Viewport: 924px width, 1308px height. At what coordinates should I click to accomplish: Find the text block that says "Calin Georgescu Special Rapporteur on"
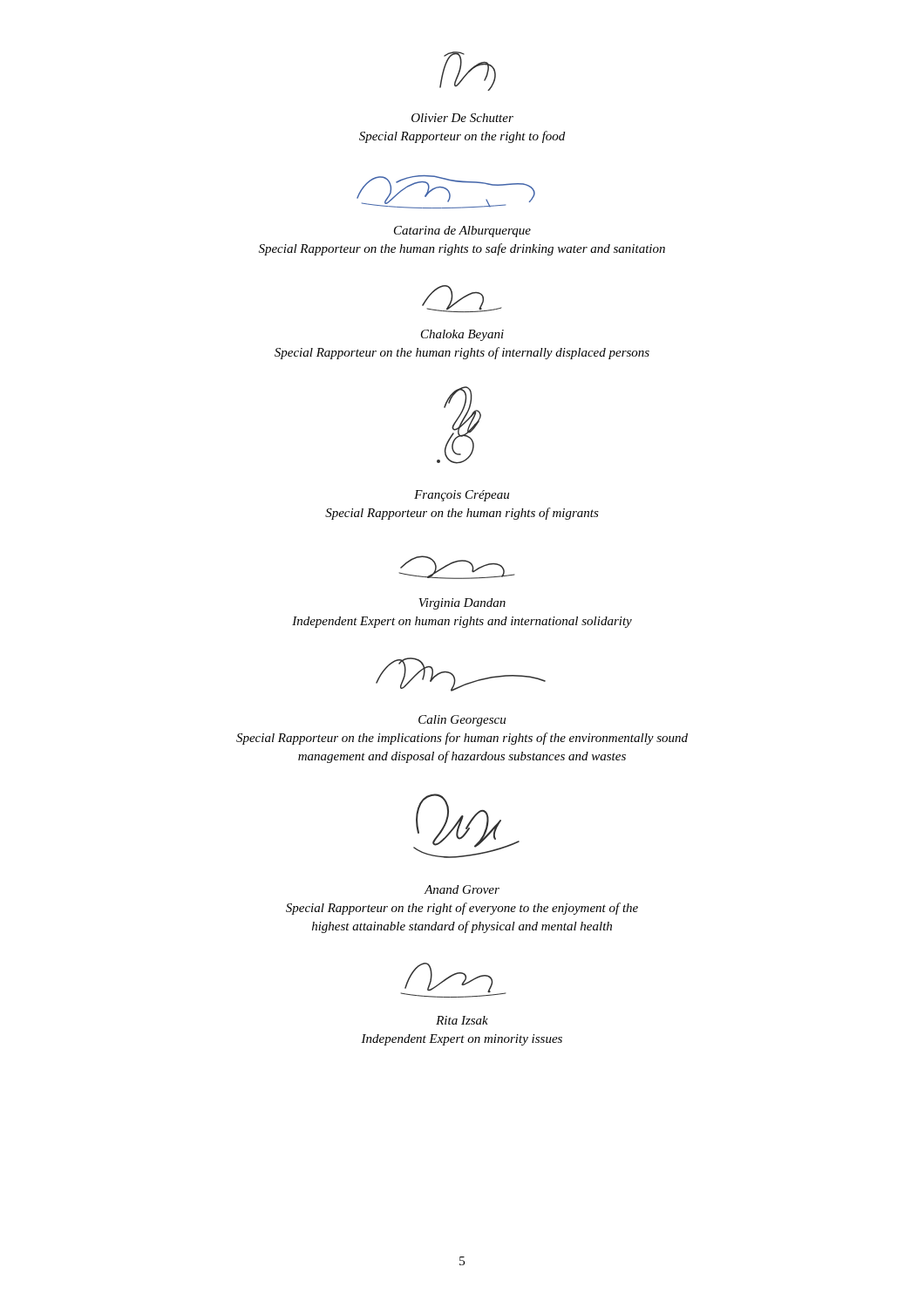pos(462,738)
